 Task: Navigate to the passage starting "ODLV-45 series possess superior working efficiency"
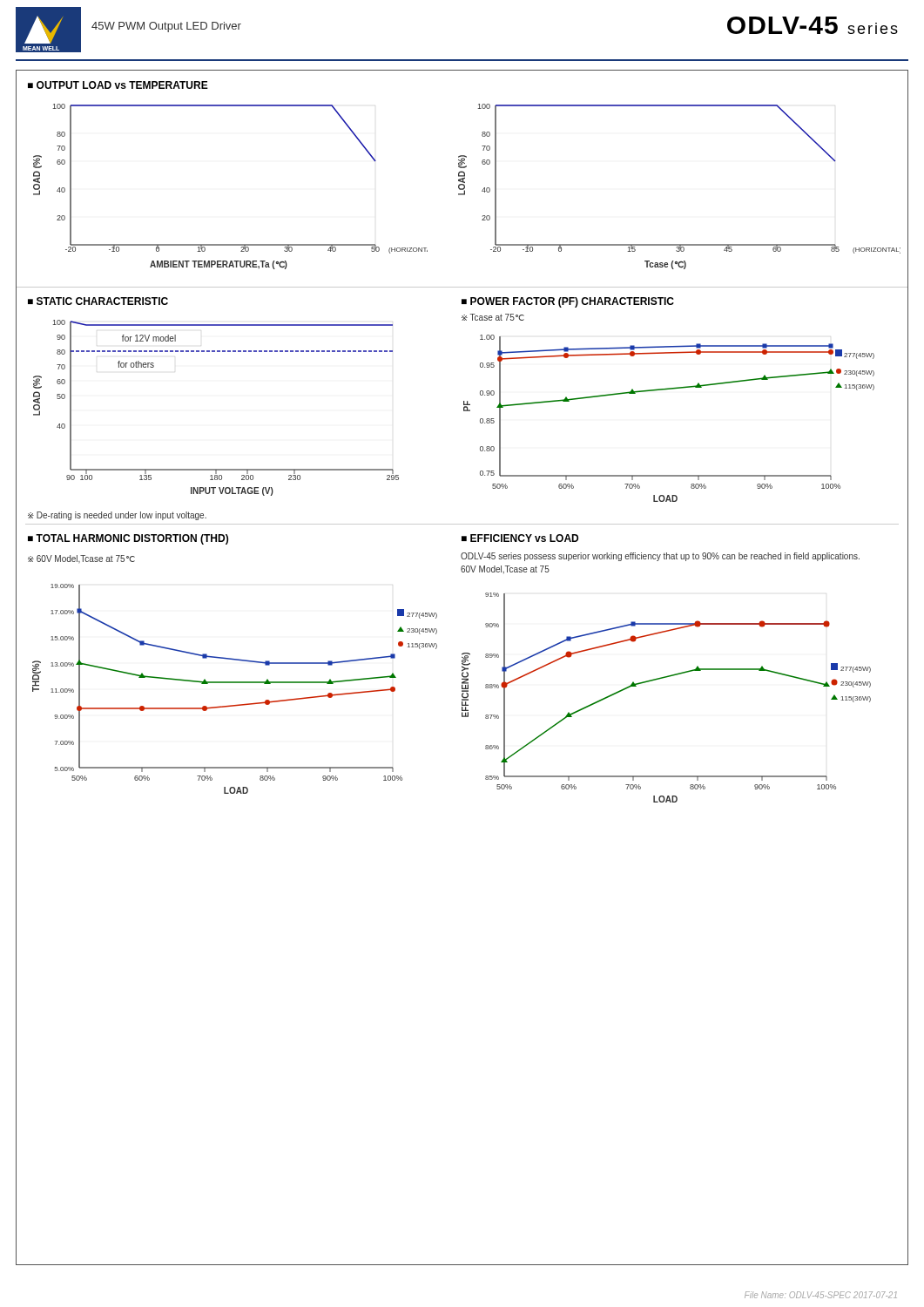[660, 563]
